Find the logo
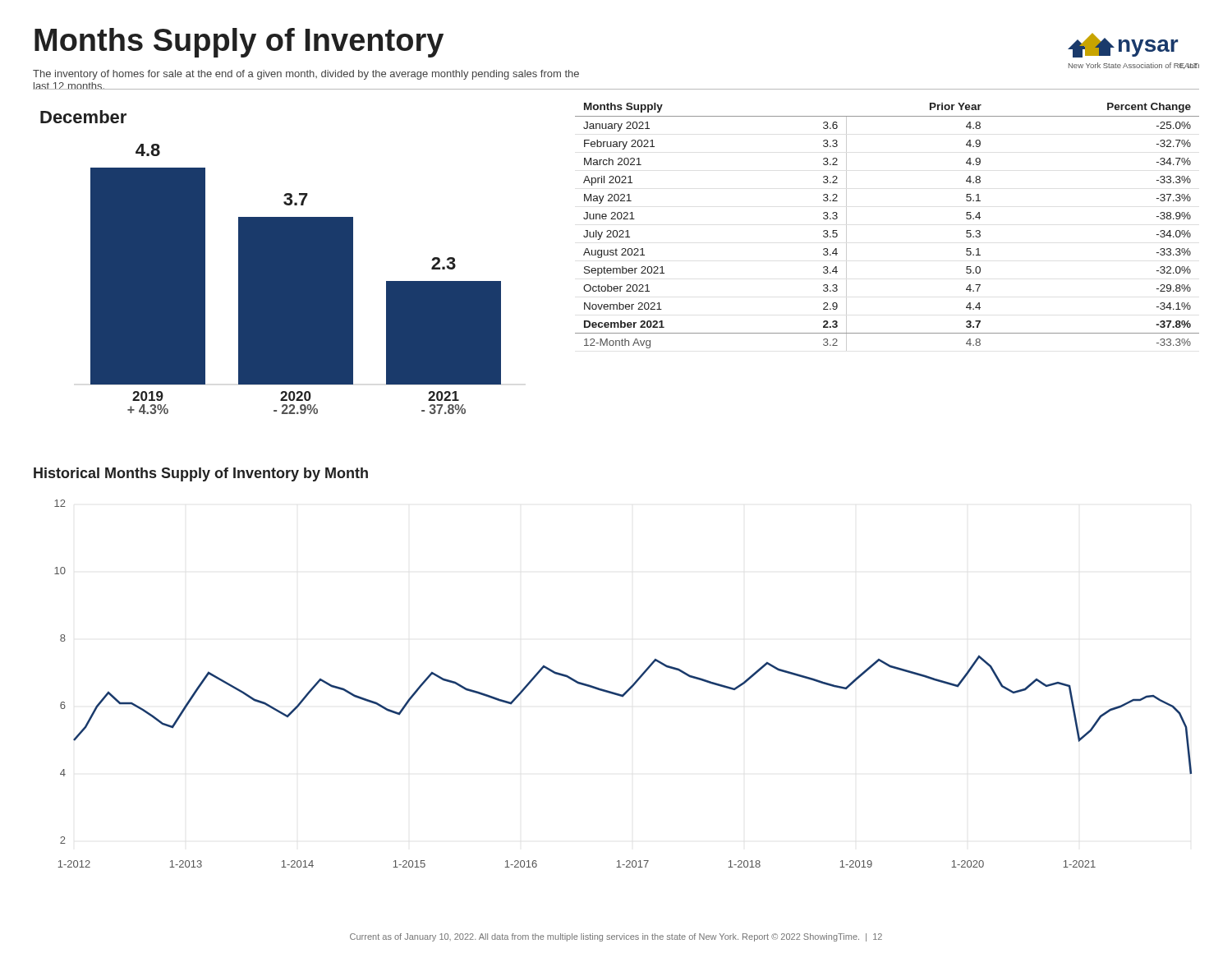Viewport: 1232px width, 953px height. pyautogui.click(x=1125, y=47)
